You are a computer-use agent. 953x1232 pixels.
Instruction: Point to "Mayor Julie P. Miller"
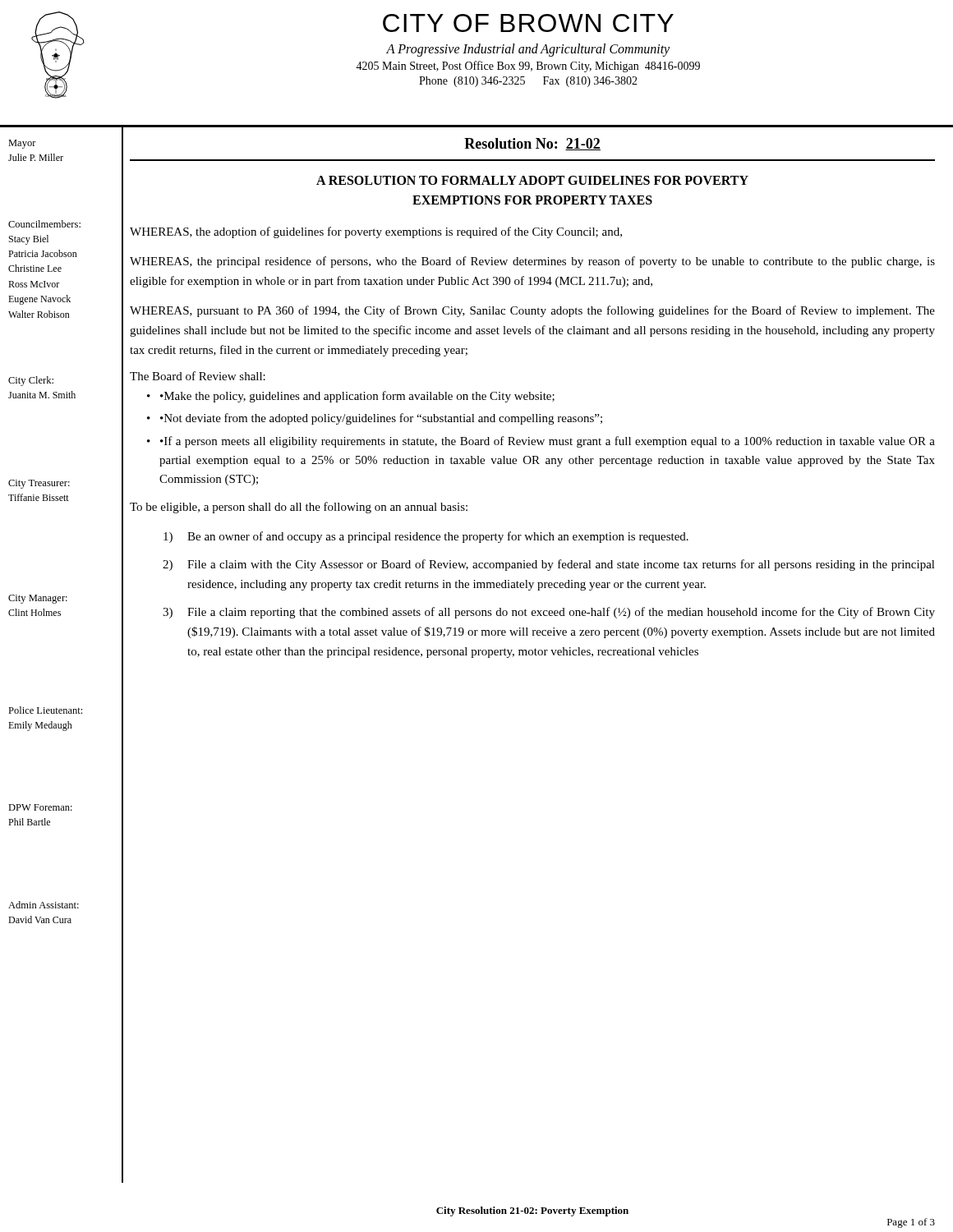pos(36,150)
